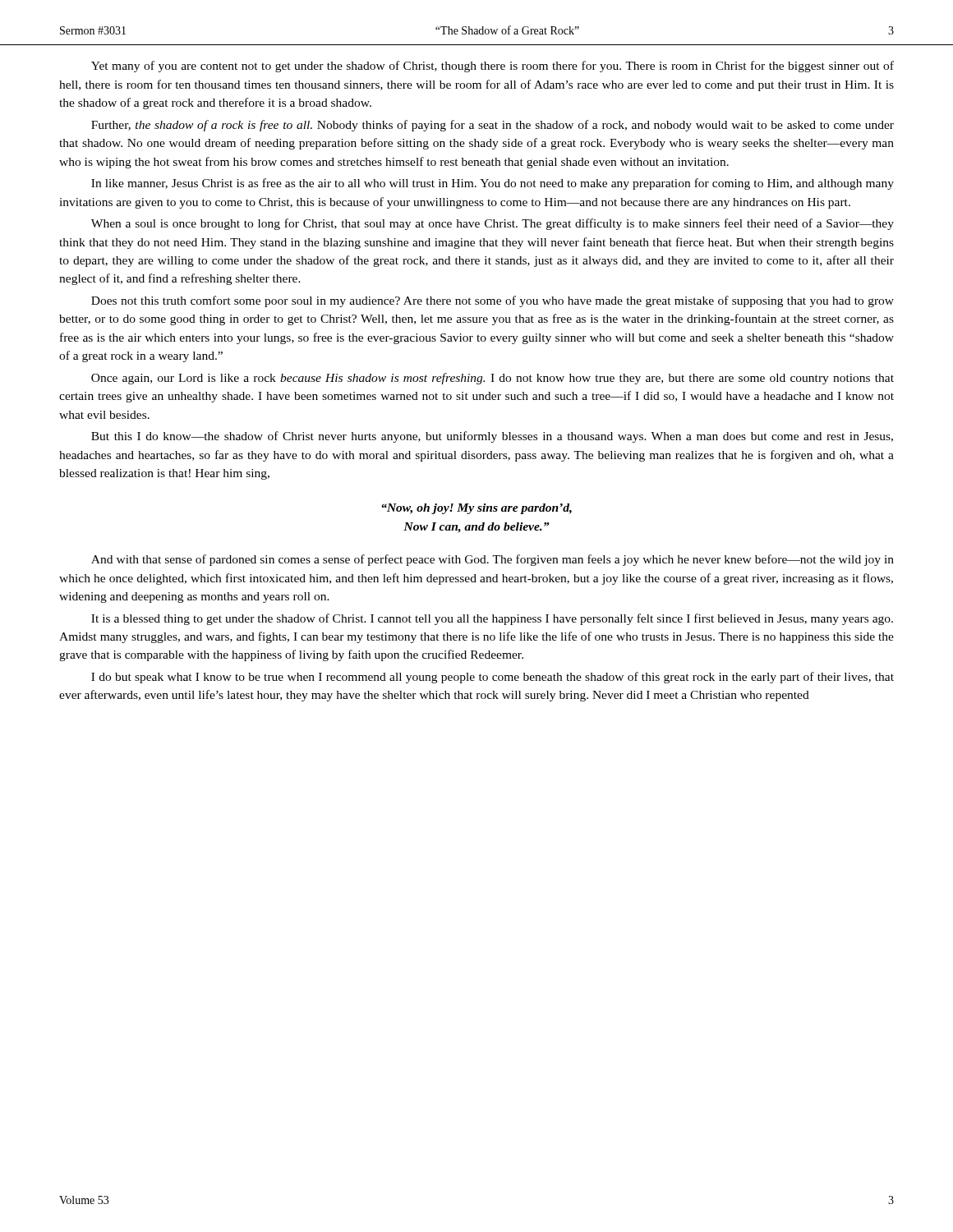953x1232 pixels.
Task: Point to the element starting "Yet many of you are"
Action: click(476, 85)
